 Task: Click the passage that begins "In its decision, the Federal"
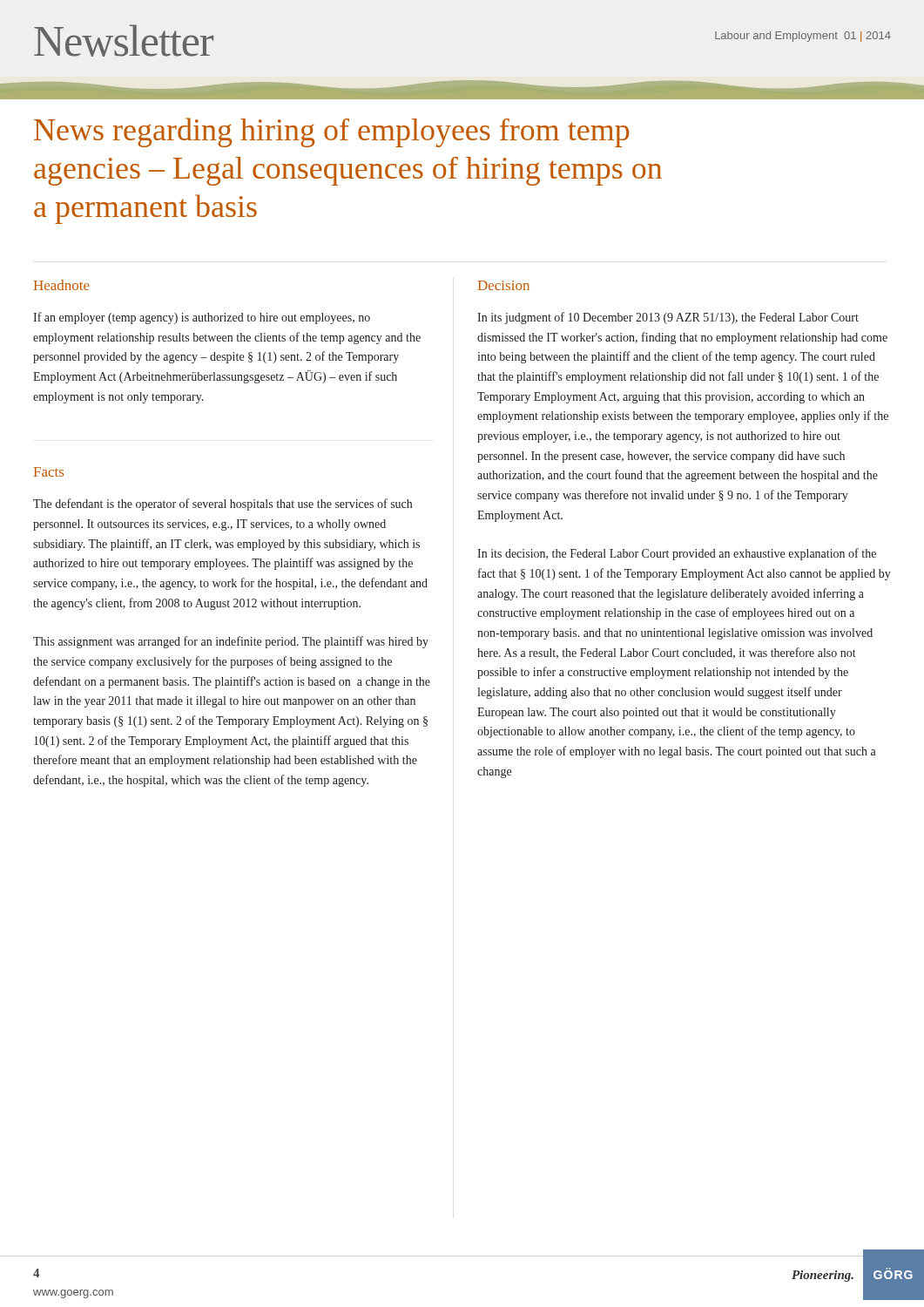(x=684, y=663)
